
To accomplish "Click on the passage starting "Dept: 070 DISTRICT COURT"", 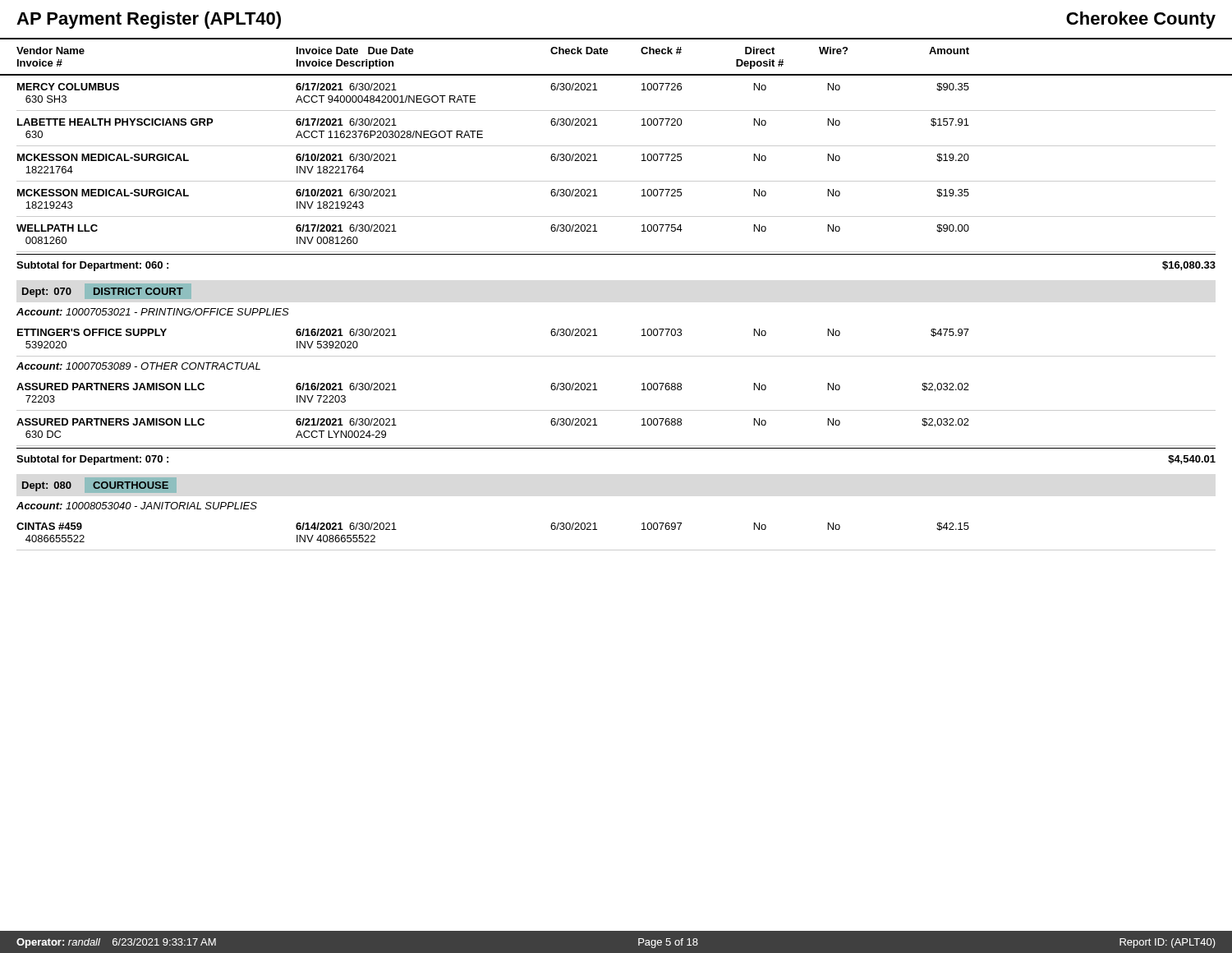I will 106,291.
